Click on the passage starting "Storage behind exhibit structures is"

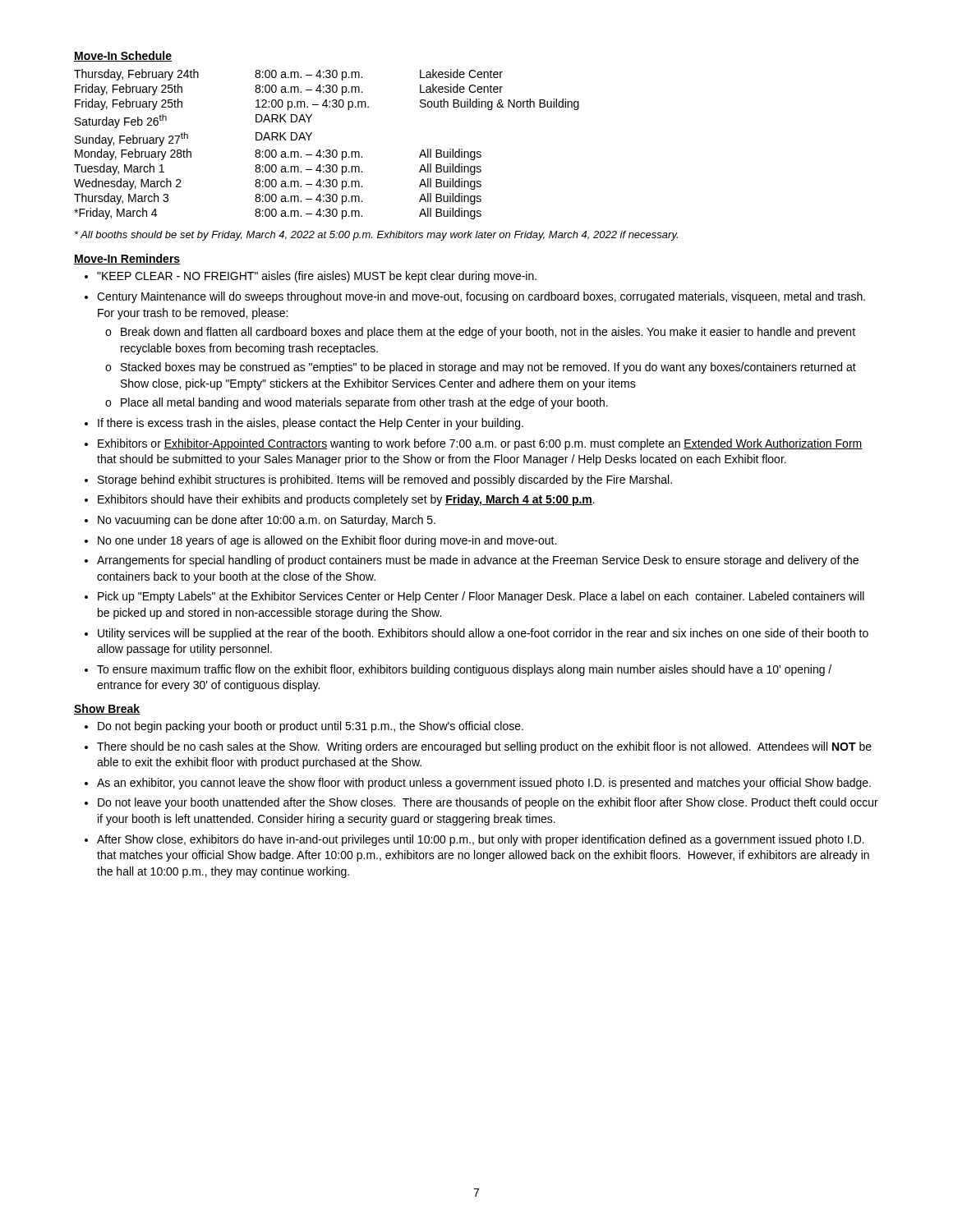click(x=385, y=480)
